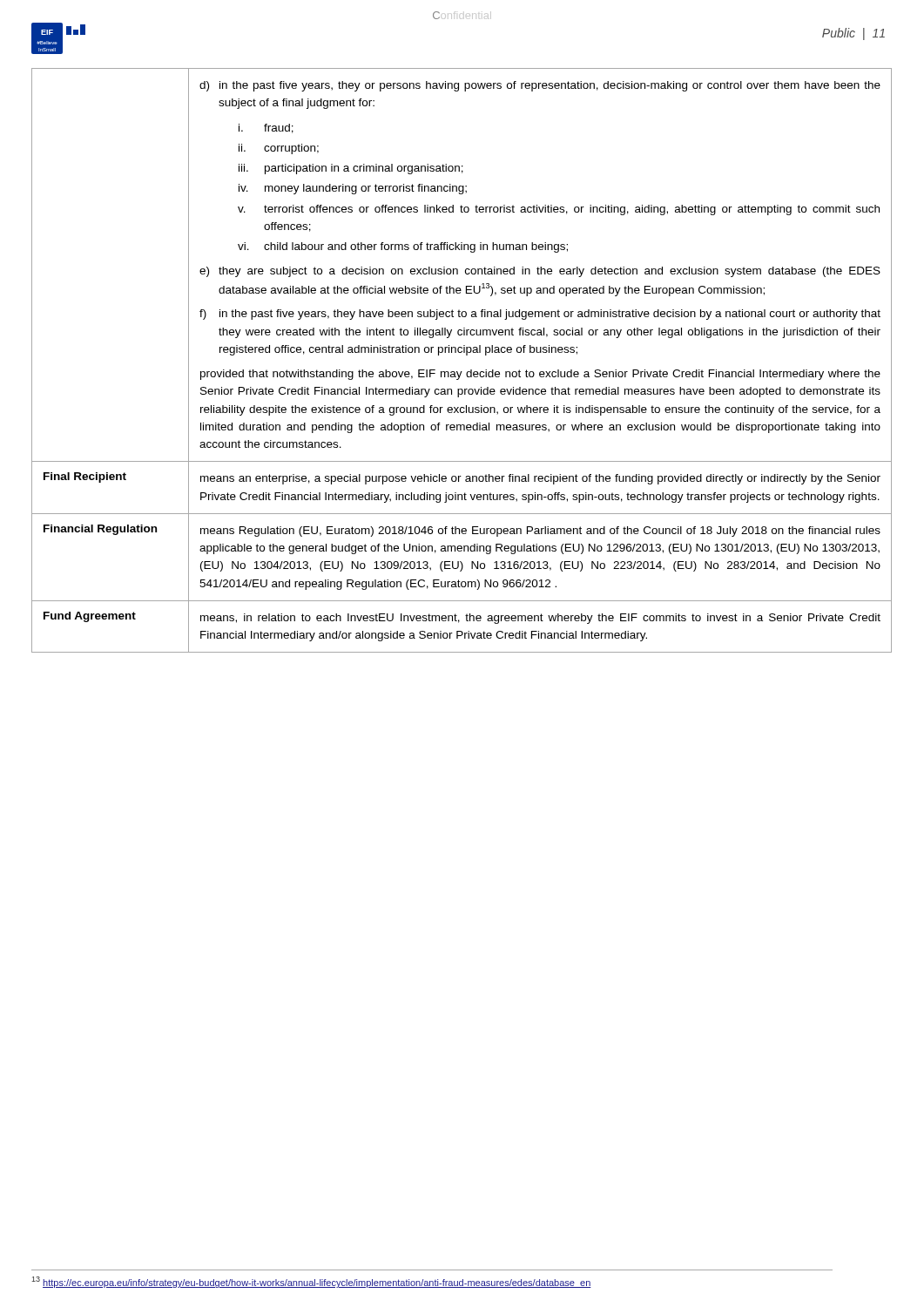Select the text that reads "Final Recipient"
The image size is (924, 1307).
[84, 476]
